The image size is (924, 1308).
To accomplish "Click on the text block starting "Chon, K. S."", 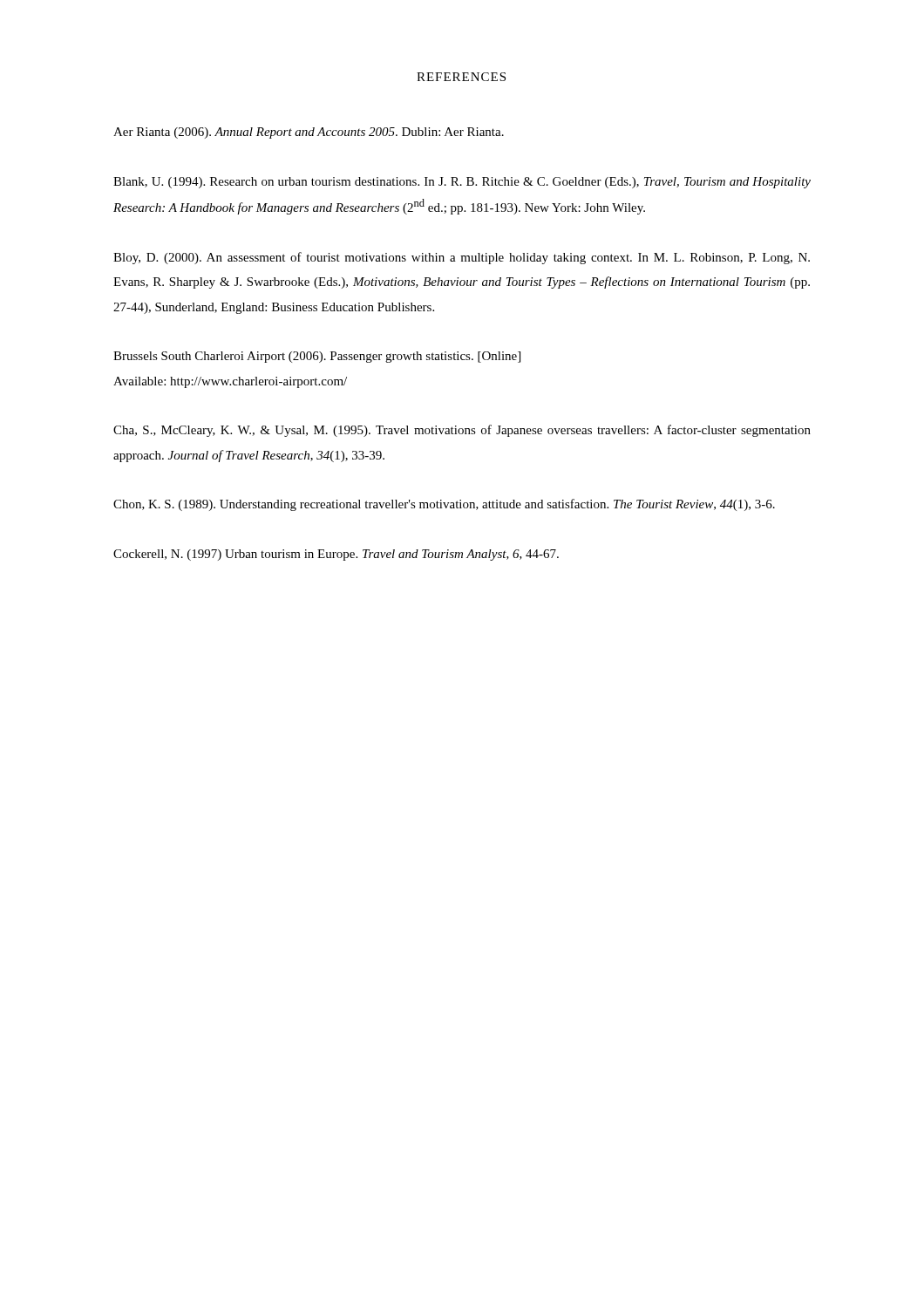I will 444,504.
